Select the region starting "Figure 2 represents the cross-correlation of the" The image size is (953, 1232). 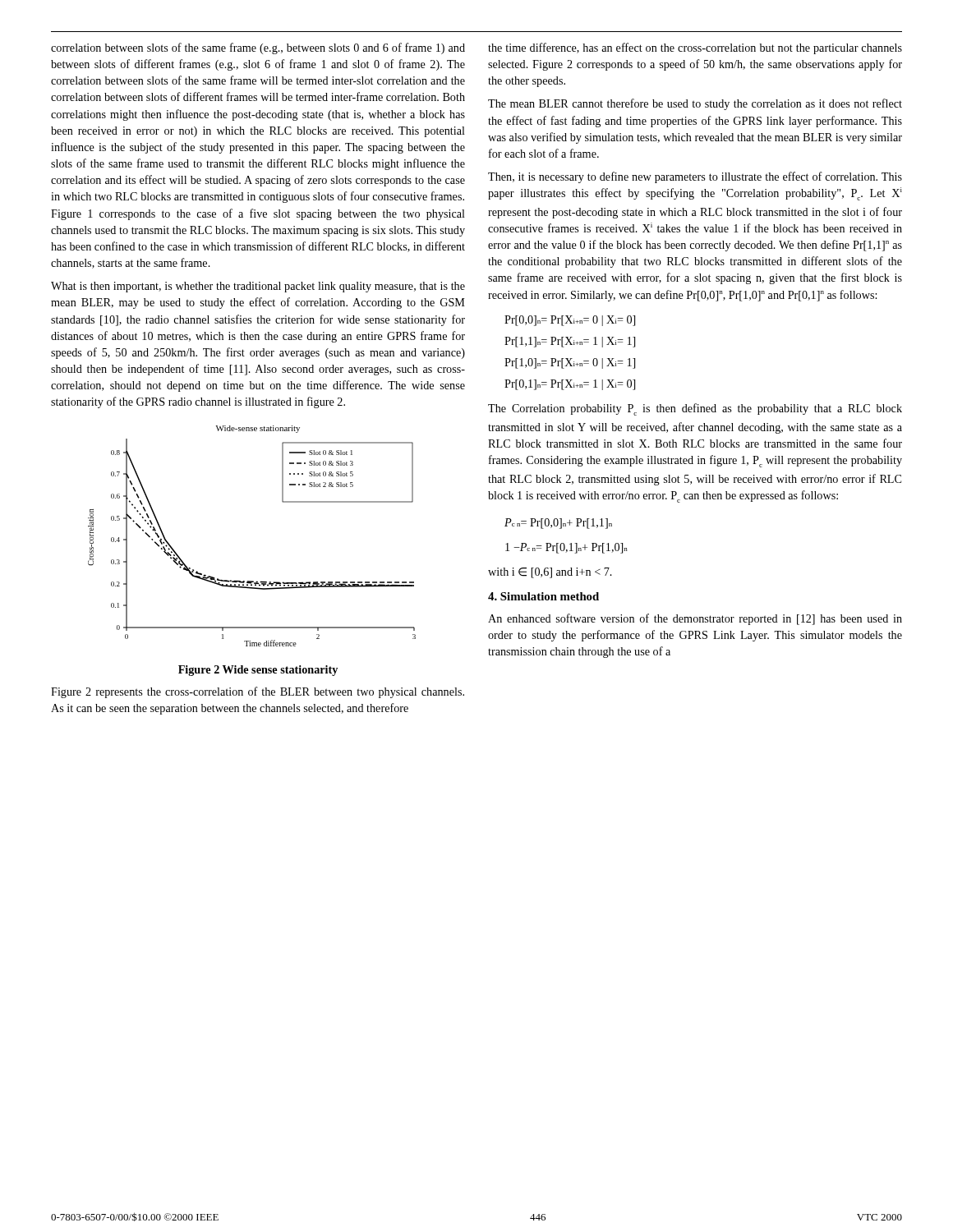(x=258, y=700)
